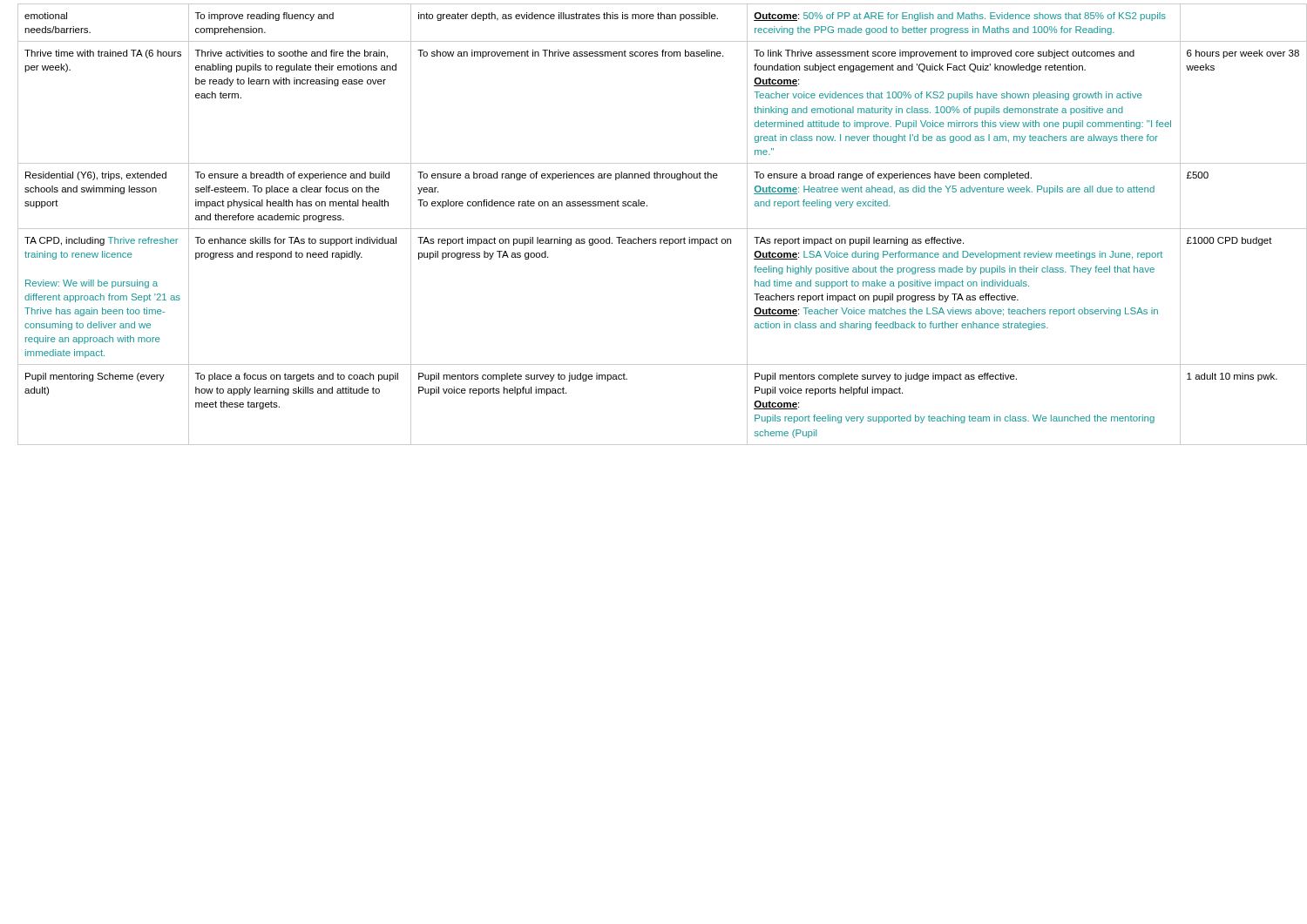
Task: Select the table that reads "TAs report impact on pupil"
Action: (654, 224)
